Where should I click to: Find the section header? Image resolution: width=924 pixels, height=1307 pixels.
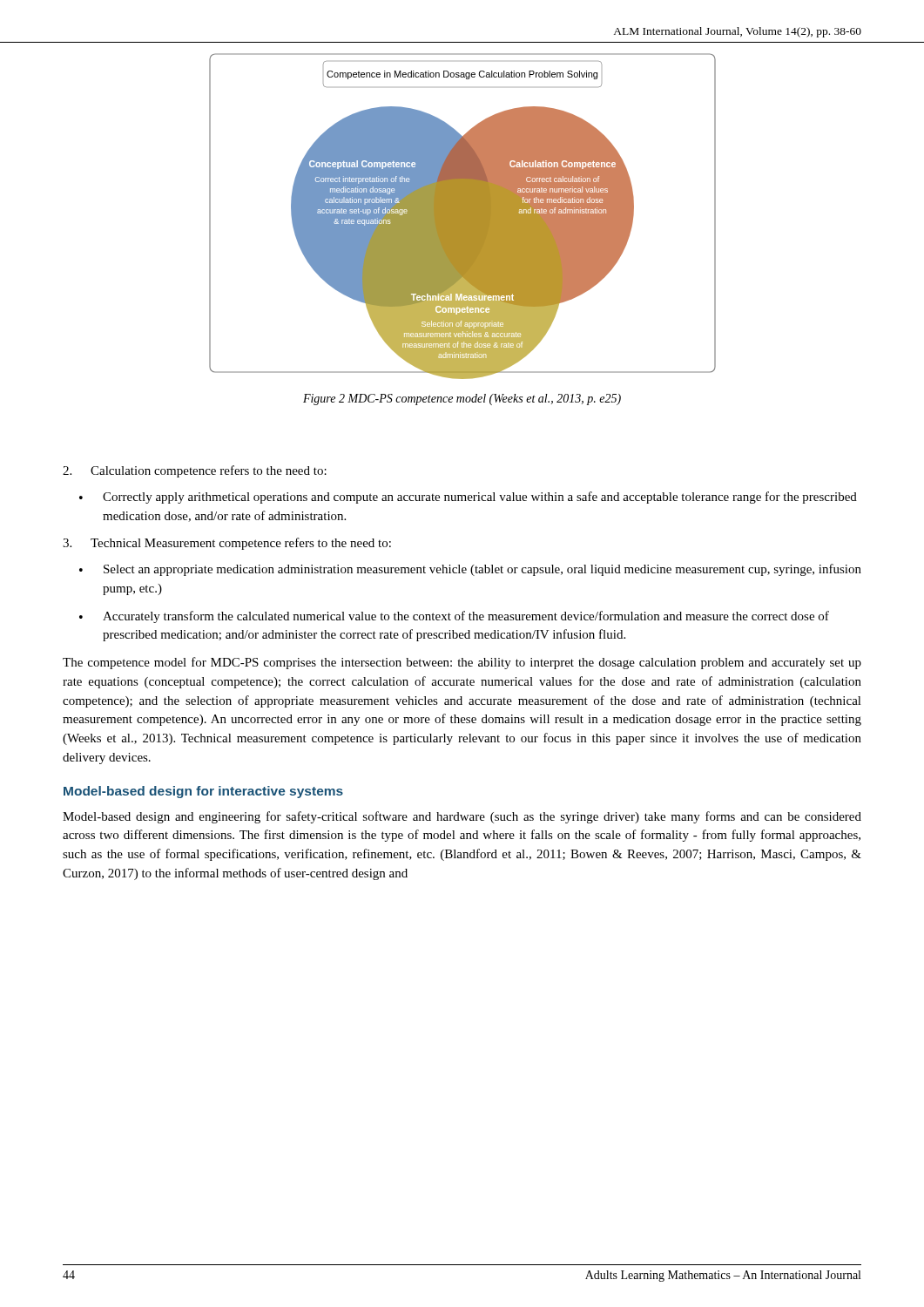[203, 790]
